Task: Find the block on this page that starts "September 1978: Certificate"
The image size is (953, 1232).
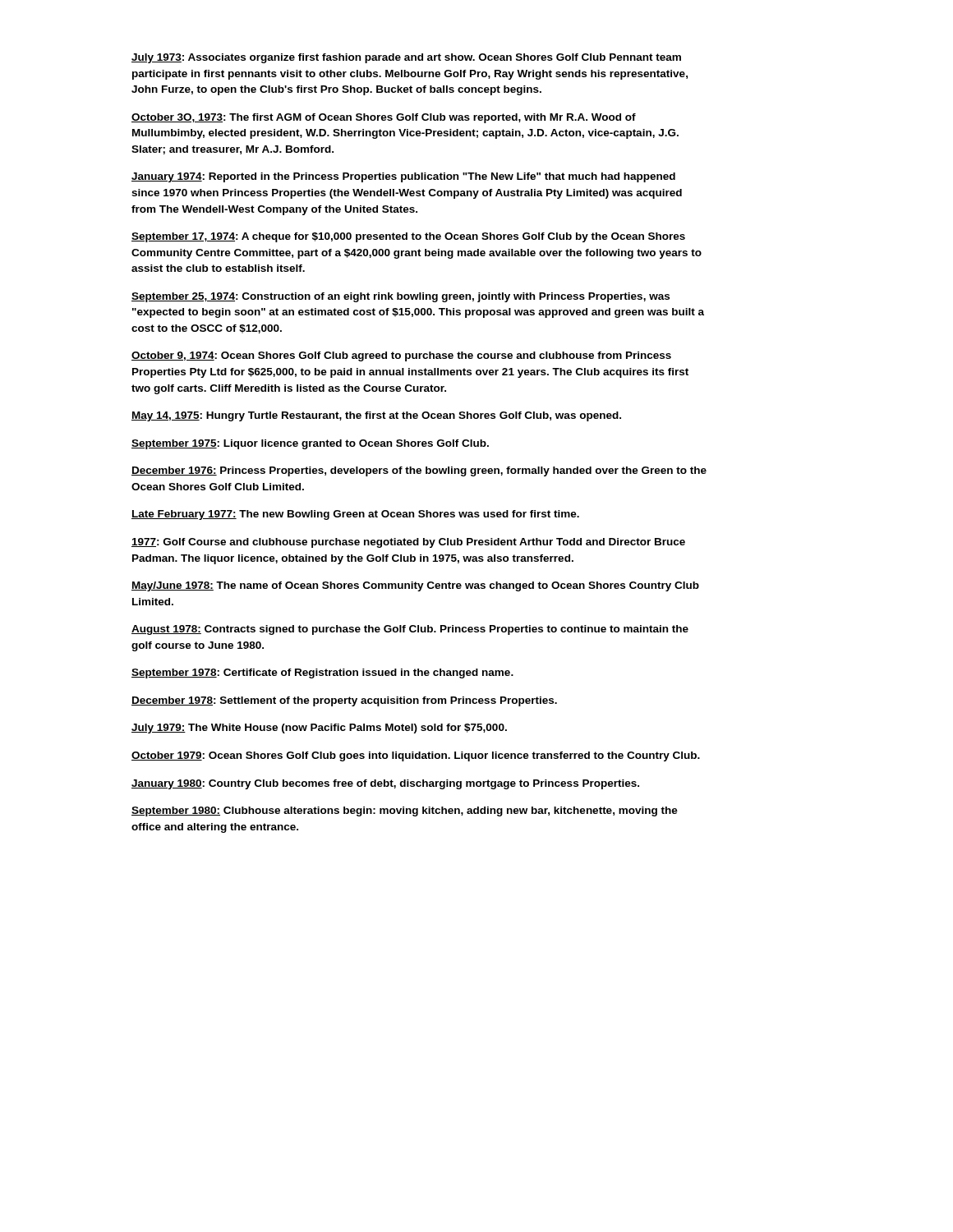Action: coord(322,673)
